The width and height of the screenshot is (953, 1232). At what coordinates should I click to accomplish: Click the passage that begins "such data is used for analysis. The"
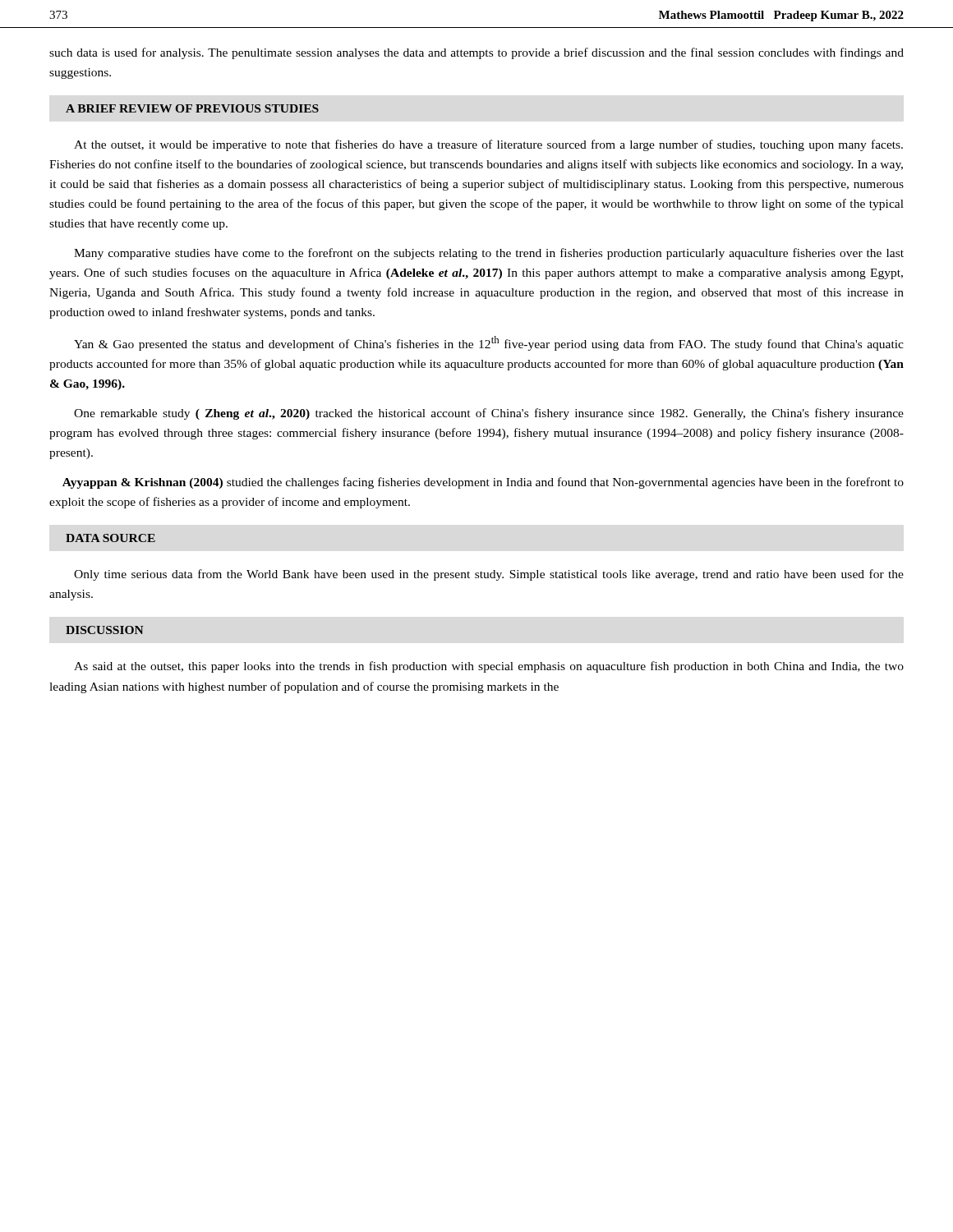coord(476,62)
